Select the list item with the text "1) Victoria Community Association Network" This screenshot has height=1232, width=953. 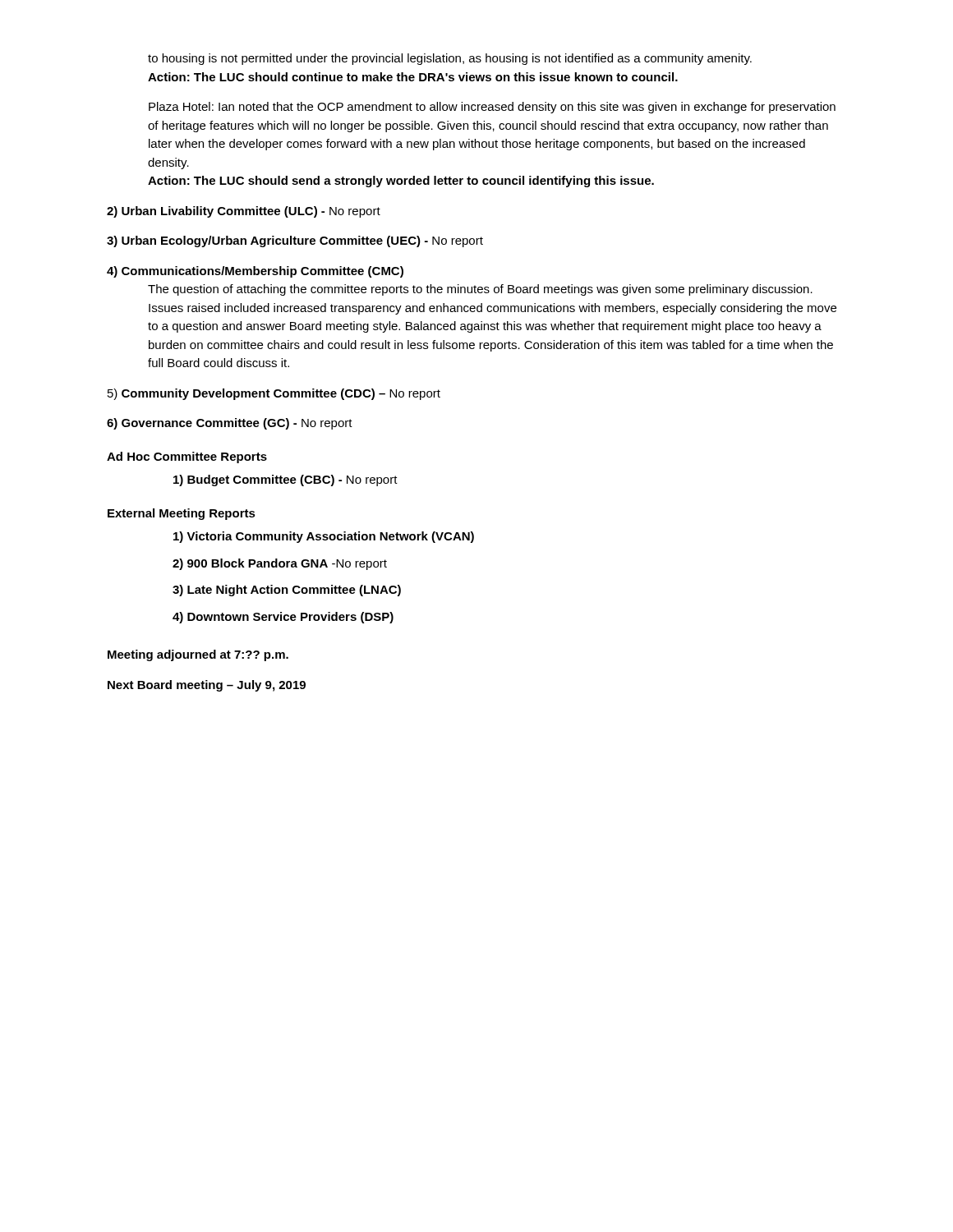tap(323, 536)
